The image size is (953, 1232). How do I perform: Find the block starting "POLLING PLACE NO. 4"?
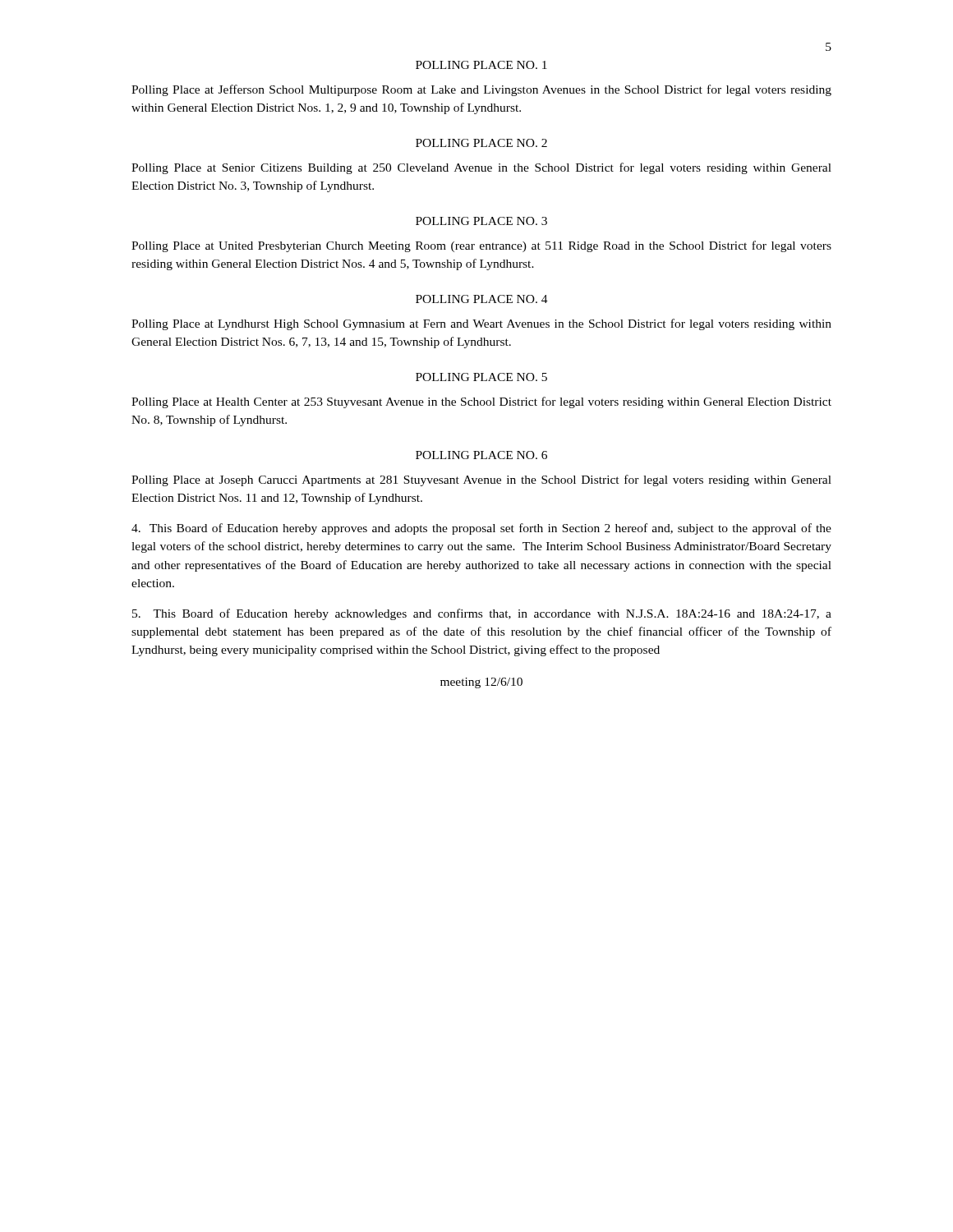coord(481,298)
